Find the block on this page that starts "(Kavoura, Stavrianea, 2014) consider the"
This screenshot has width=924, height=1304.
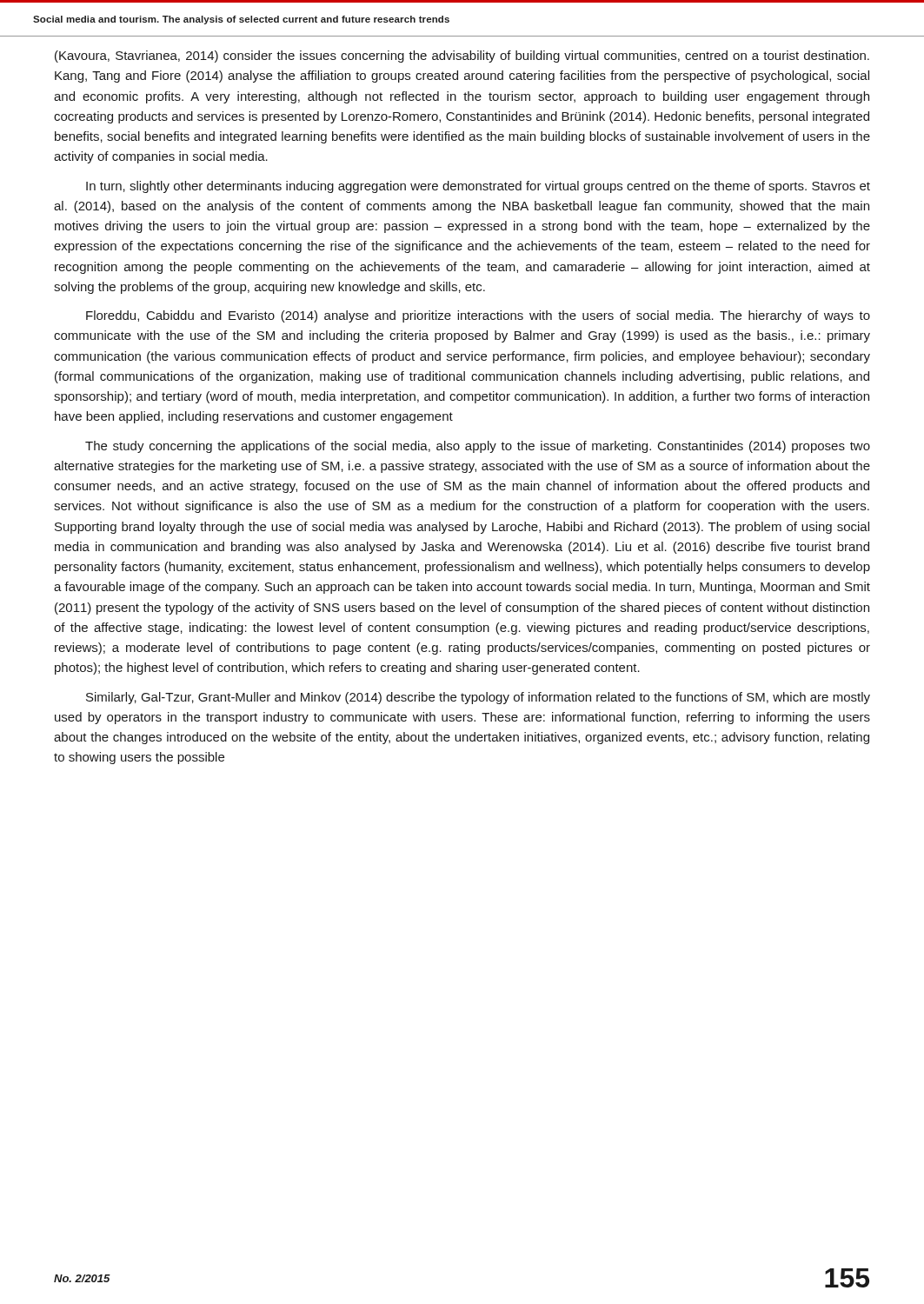[462, 106]
